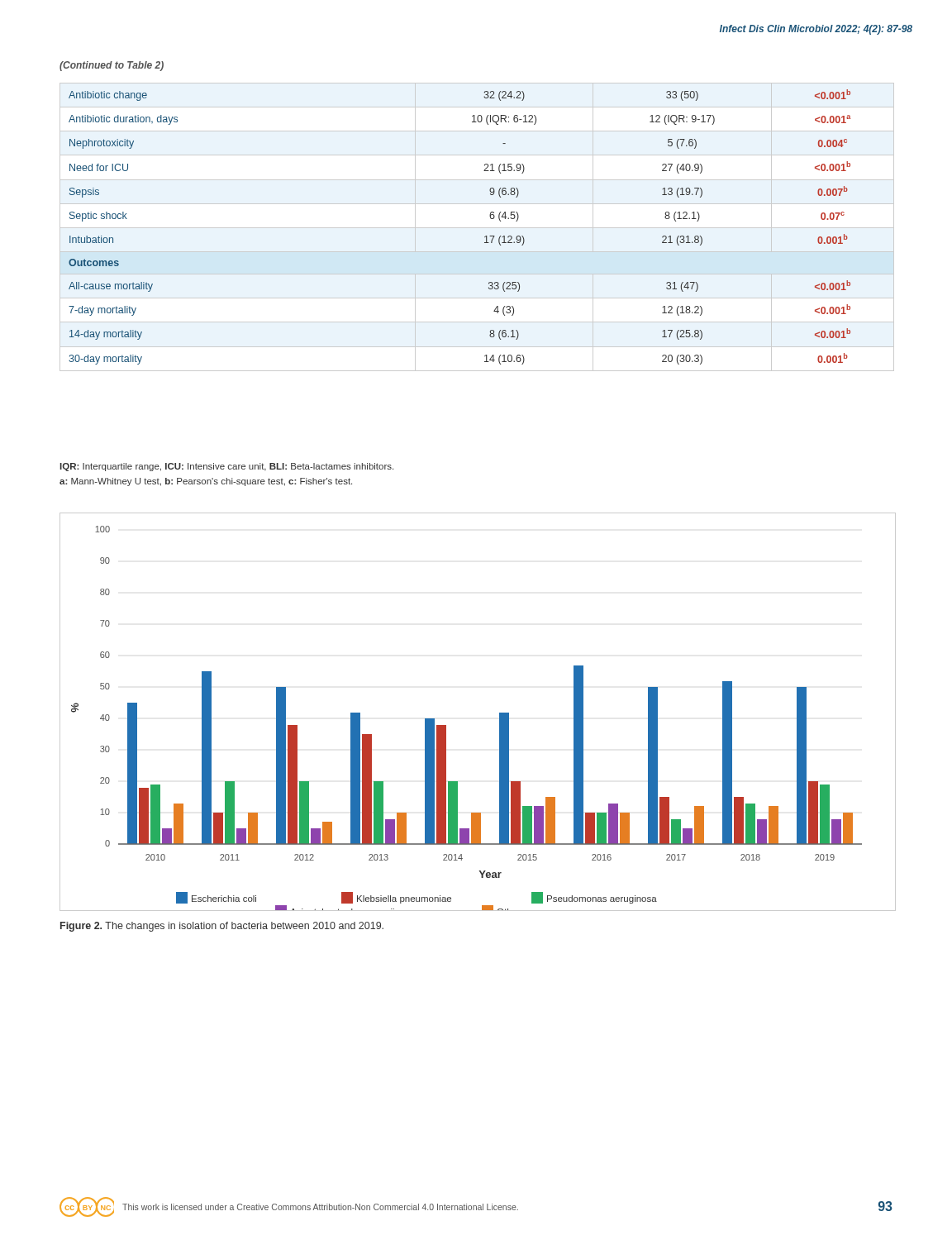
Task: Find the grouped bar chart
Action: (x=478, y=712)
